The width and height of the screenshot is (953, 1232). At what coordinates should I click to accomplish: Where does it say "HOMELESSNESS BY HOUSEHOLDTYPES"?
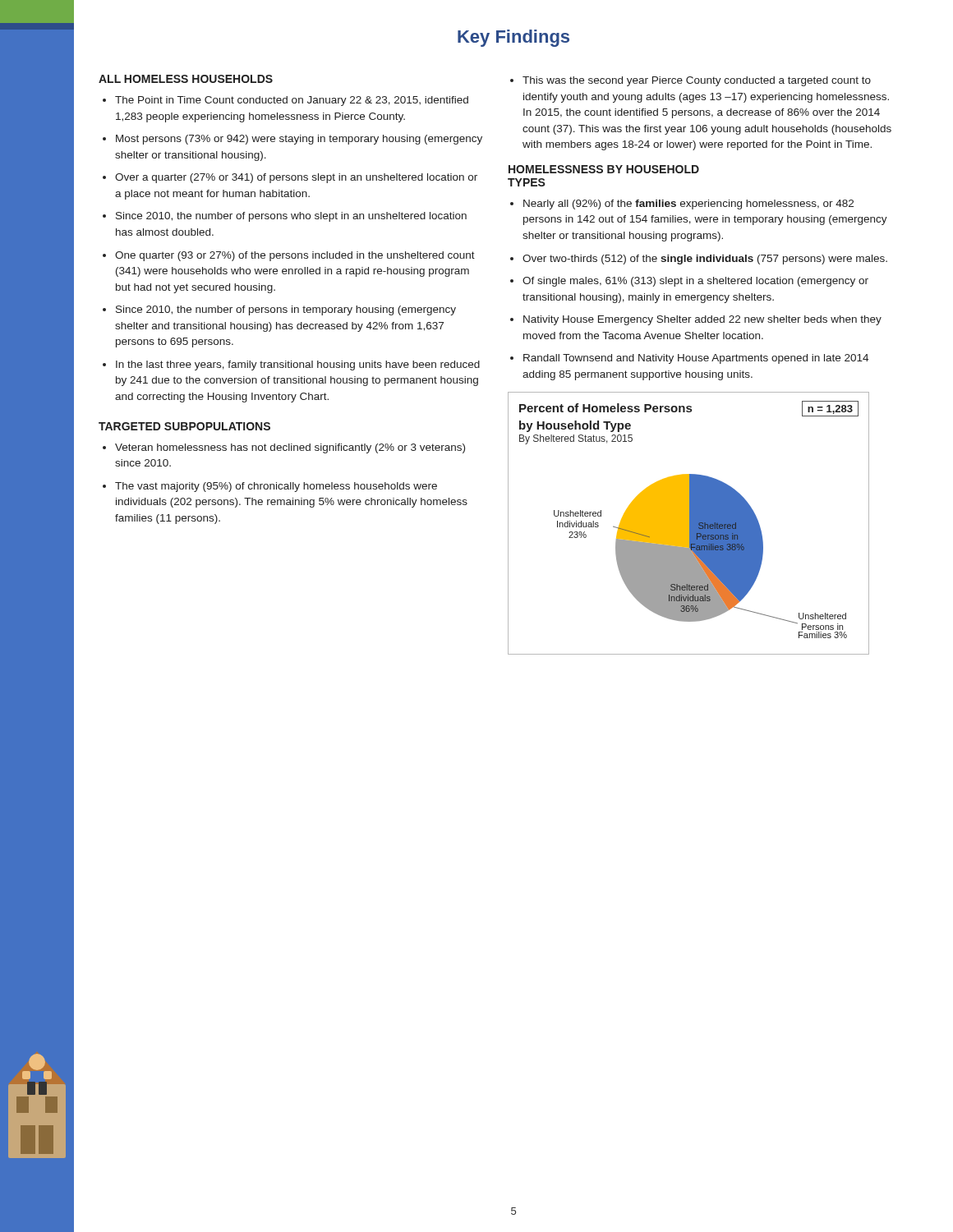pyautogui.click(x=603, y=176)
